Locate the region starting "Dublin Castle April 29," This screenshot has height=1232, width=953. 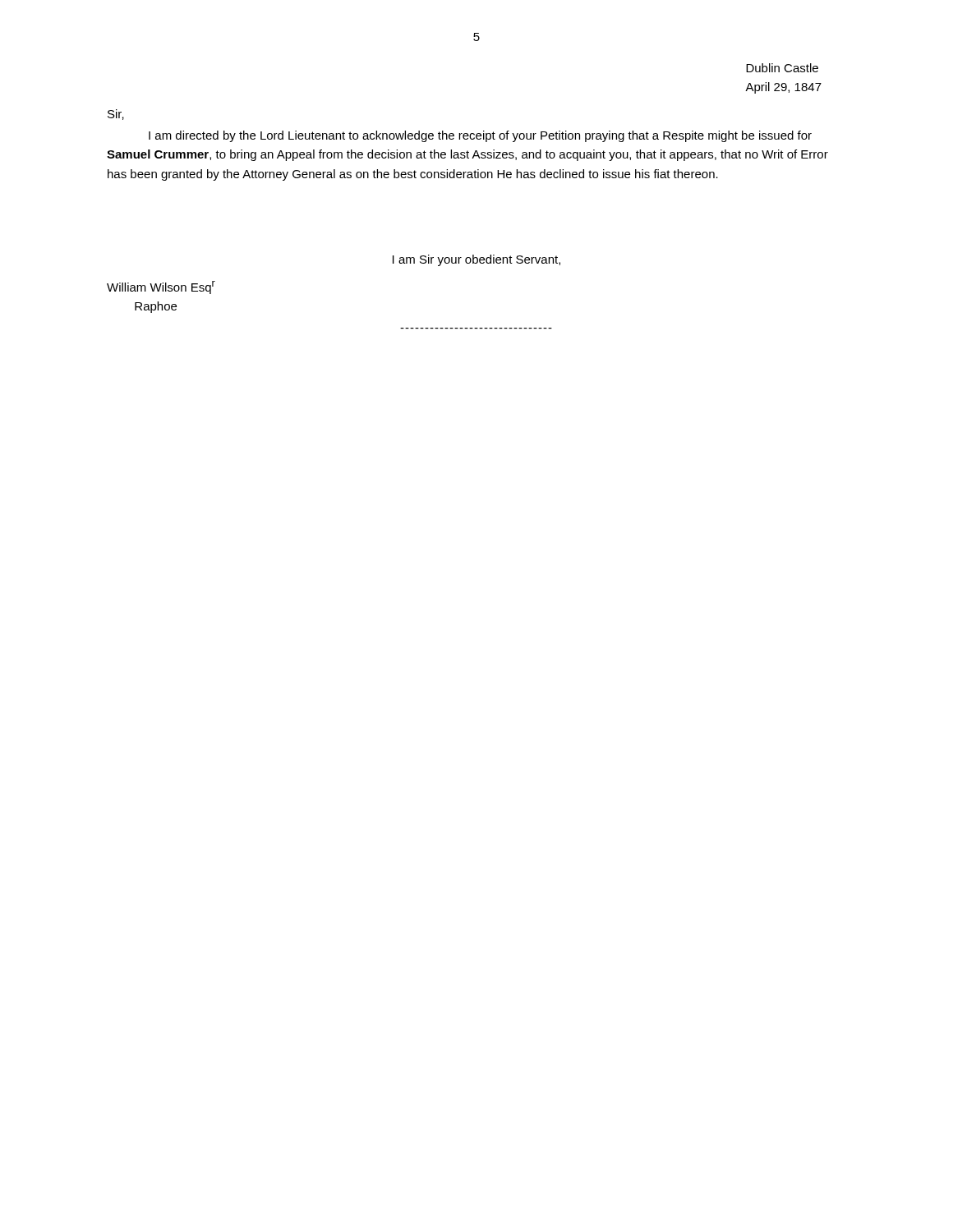(784, 77)
